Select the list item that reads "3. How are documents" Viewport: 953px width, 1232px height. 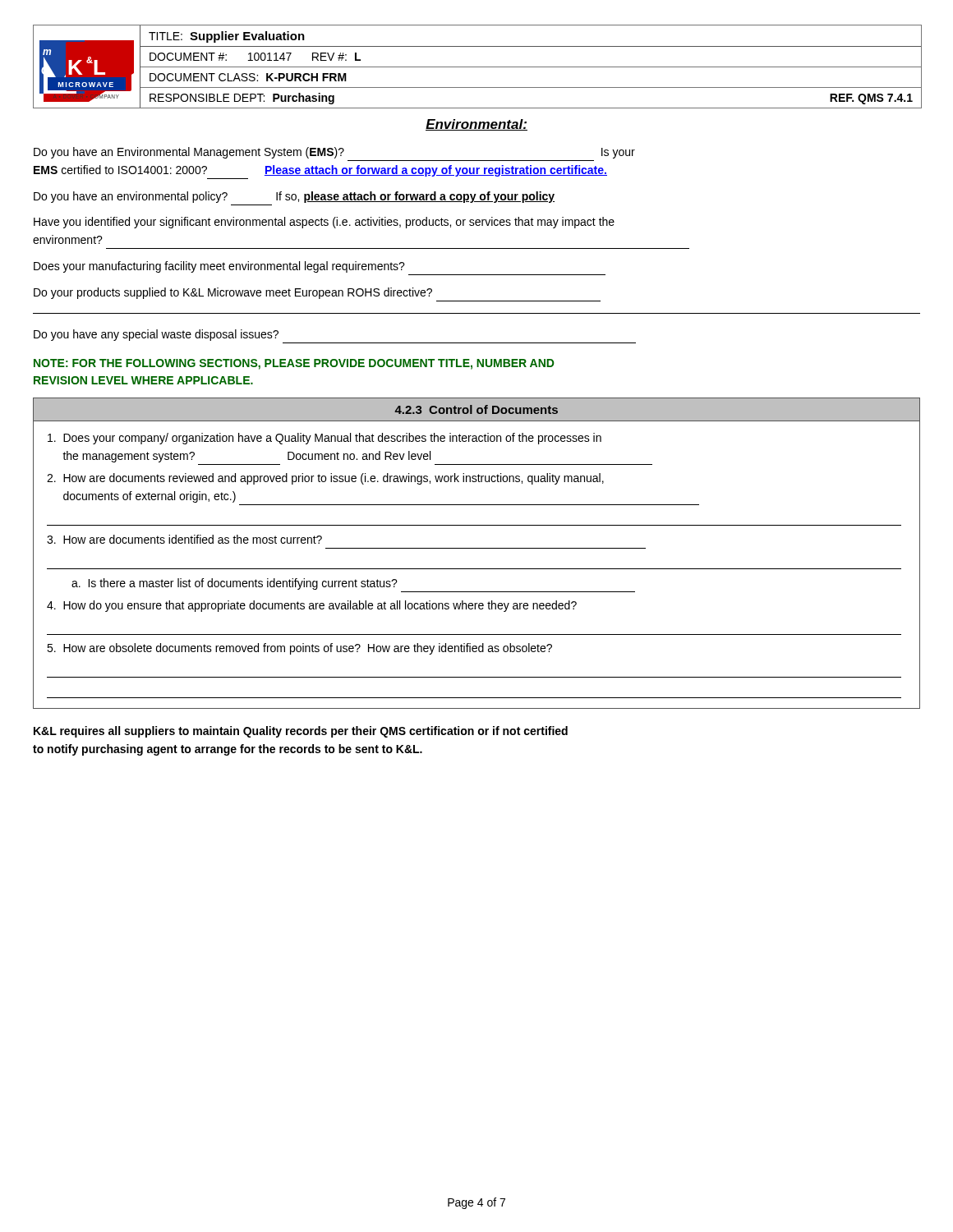(474, 550)
